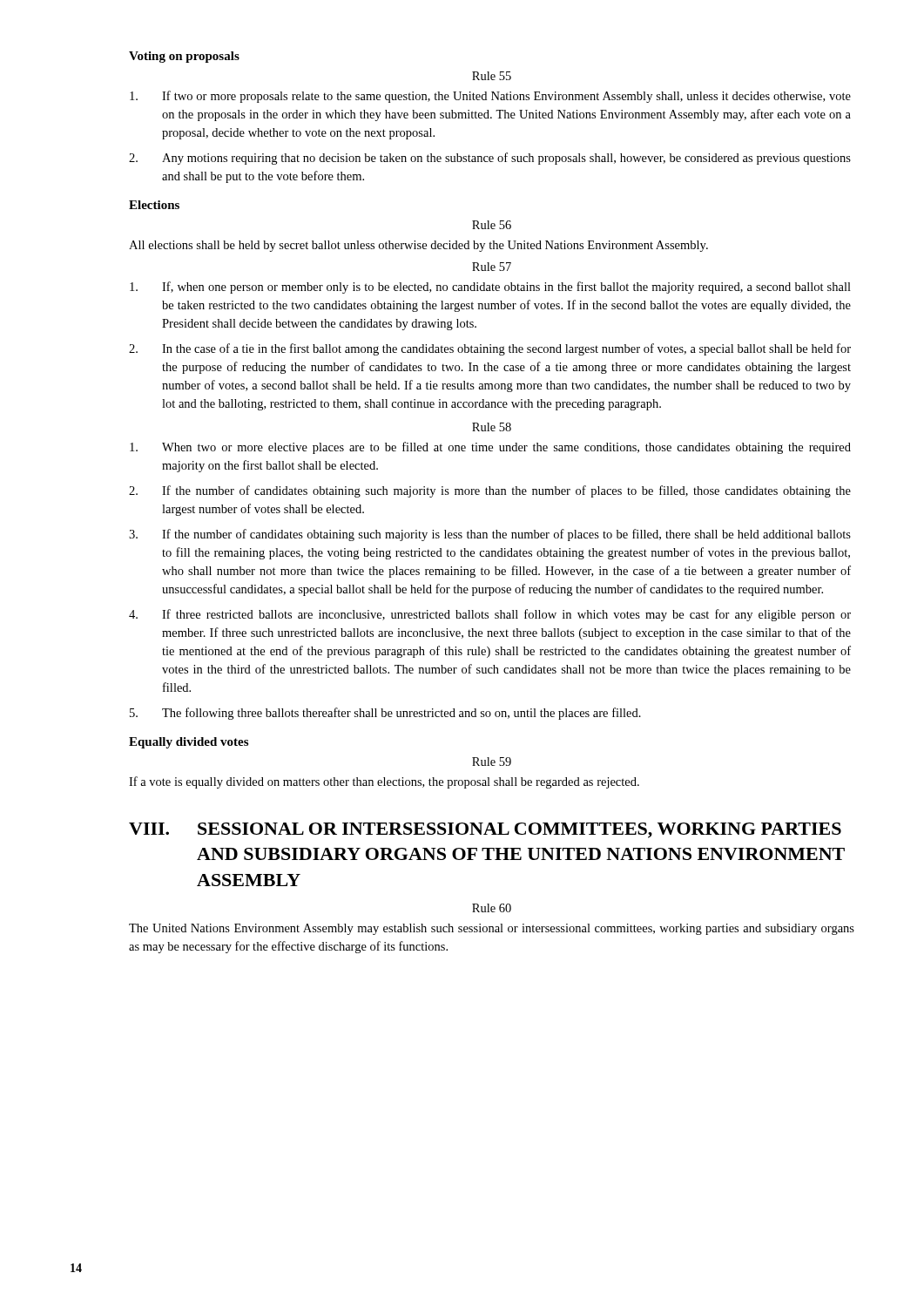Locate the text "Rule 58"

(x=492, y=427)
